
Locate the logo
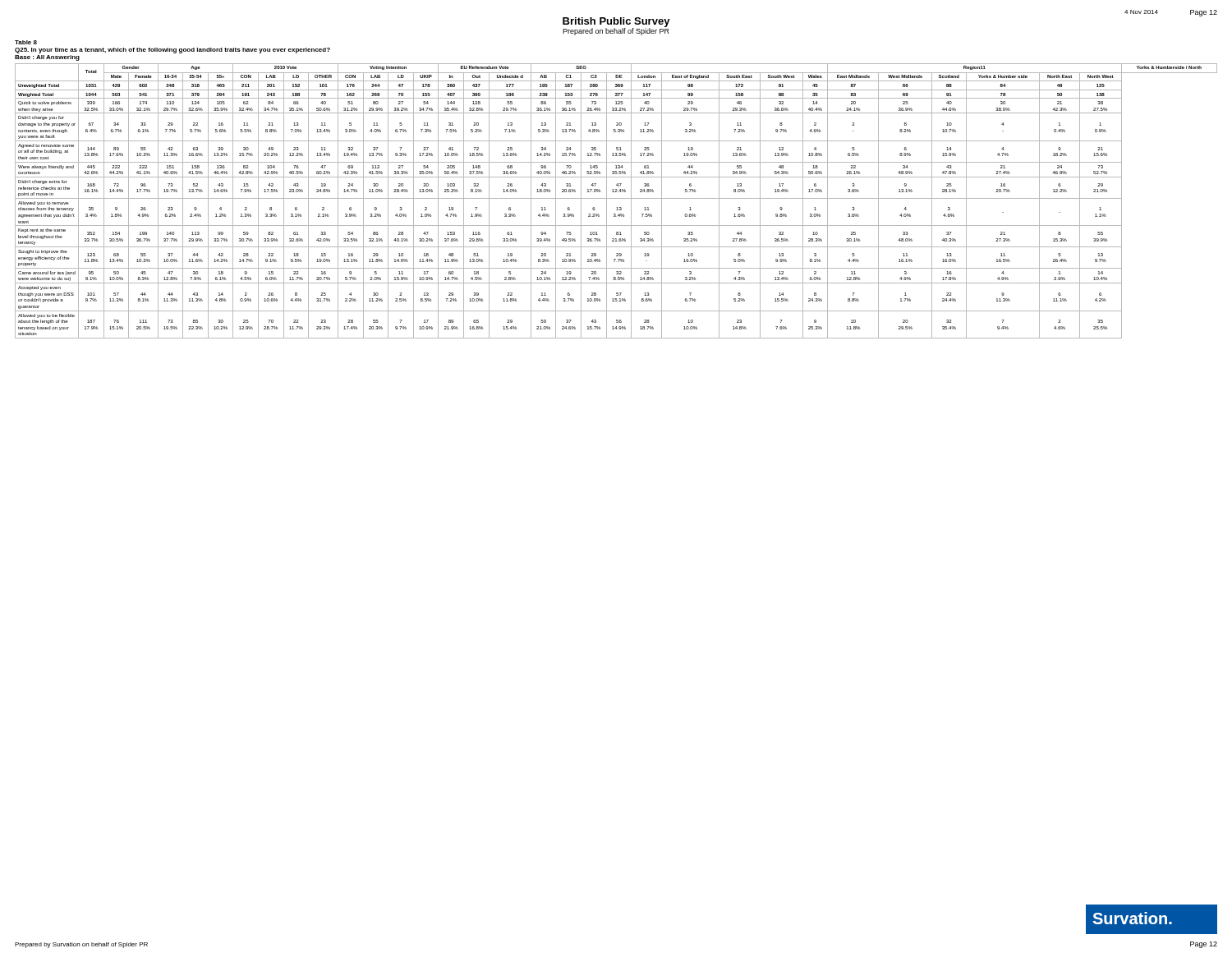[x=1151, y=920]
